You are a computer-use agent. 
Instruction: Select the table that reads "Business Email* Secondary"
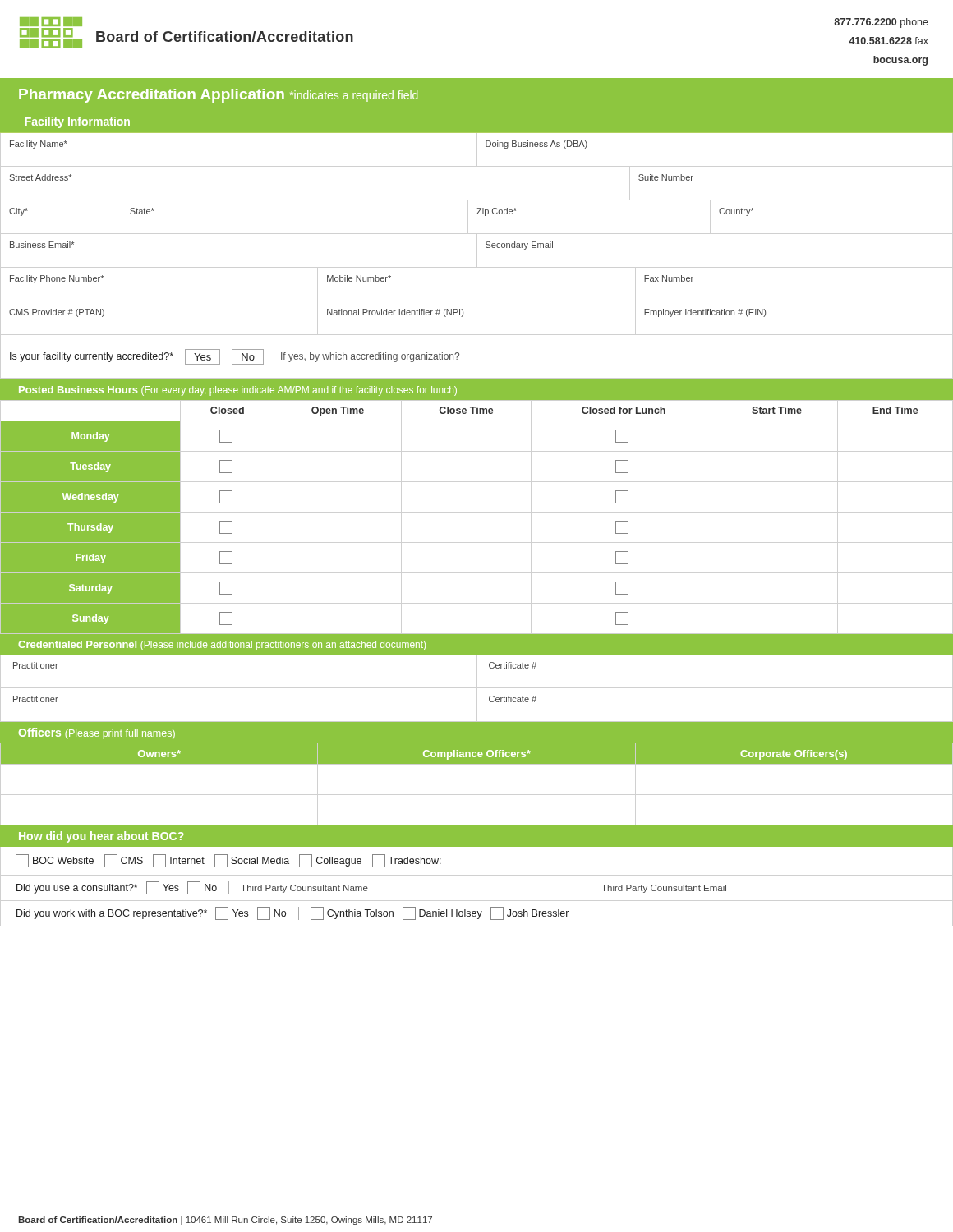[x=476, y=251]
